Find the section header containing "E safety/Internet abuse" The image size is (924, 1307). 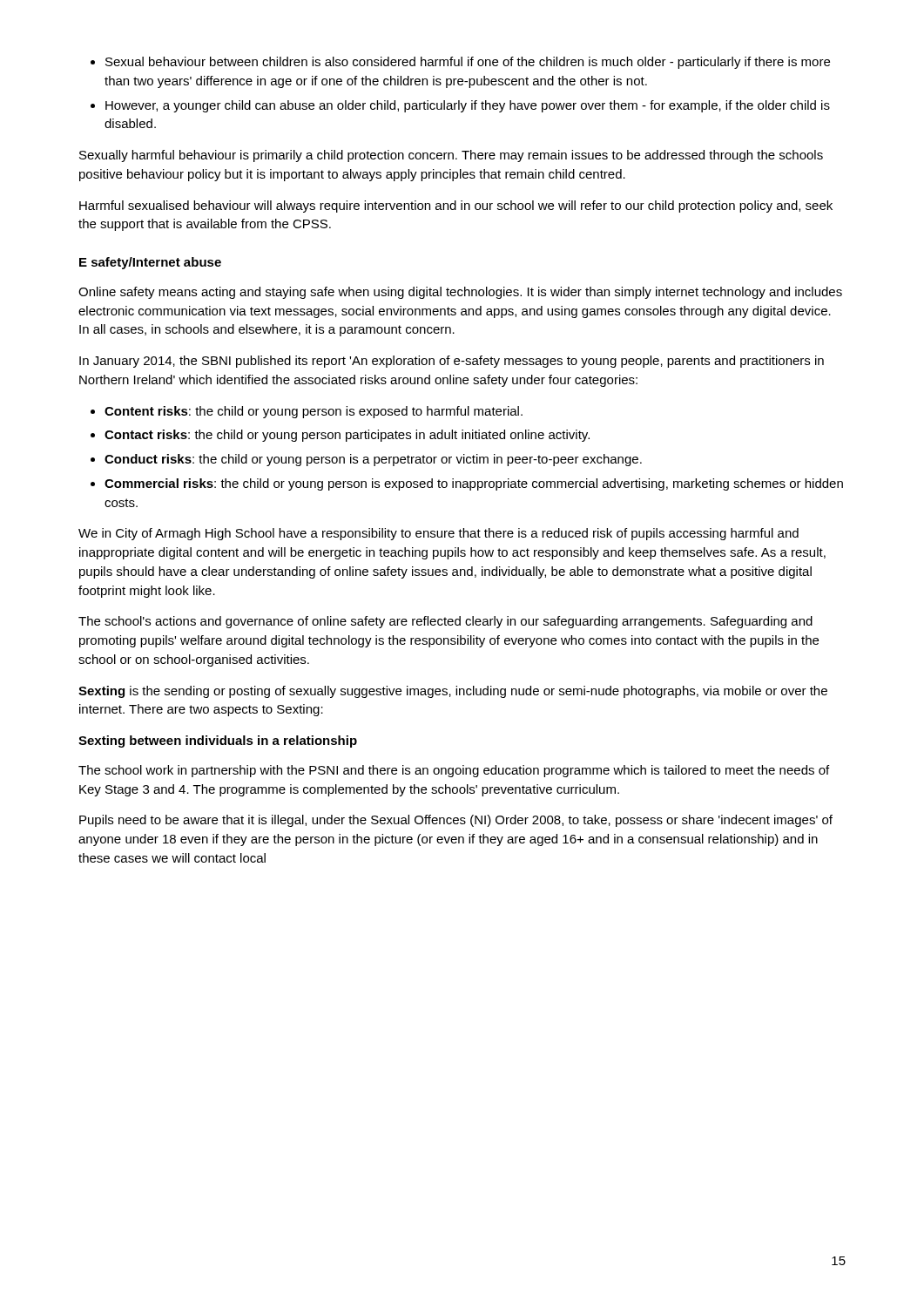(x=150, y=263)
